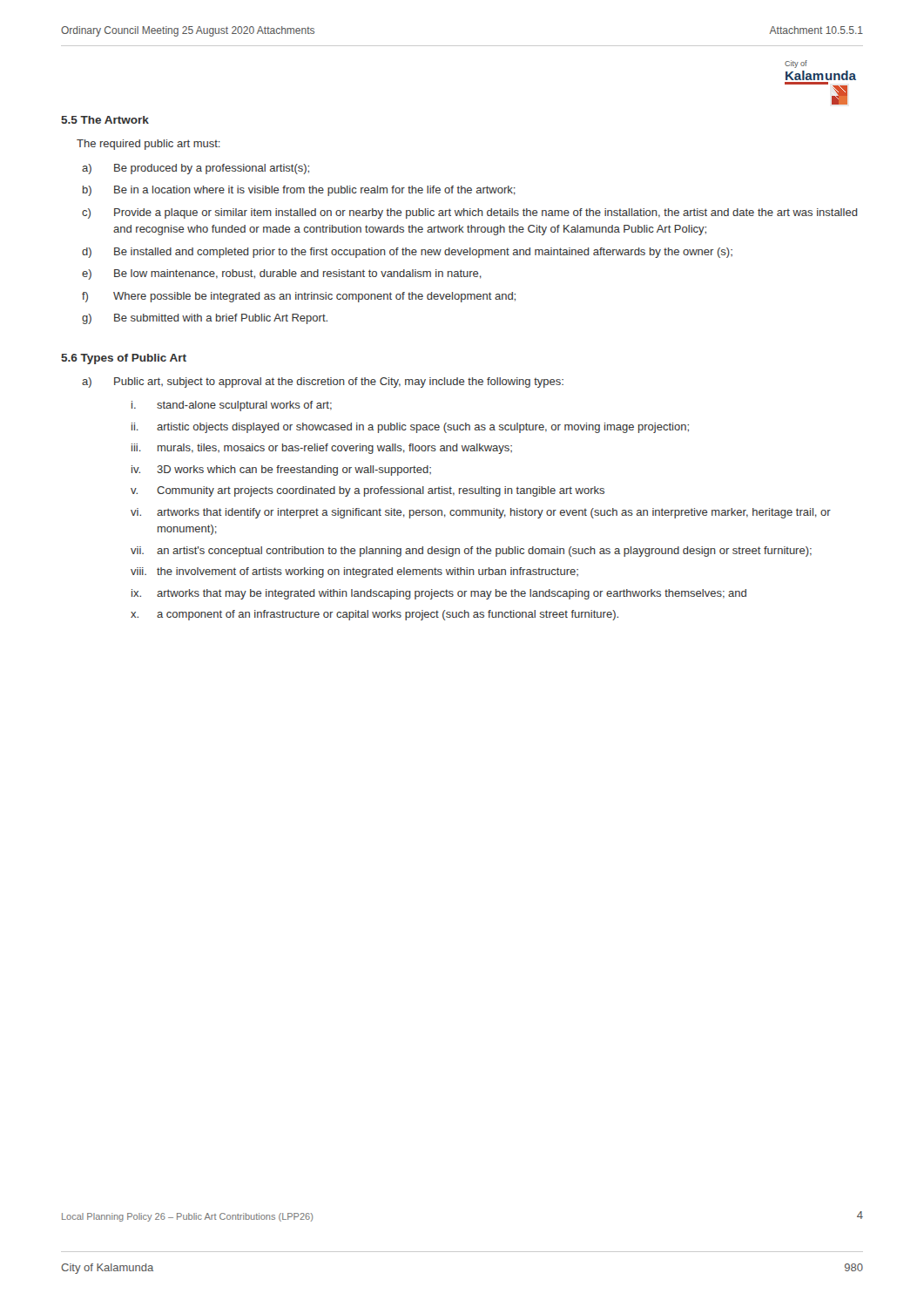Image resolution: width=924 pixels, height=1307 pixels.
Task: Find the passage starting "b) Be in a location where it"
Action: 315,190
